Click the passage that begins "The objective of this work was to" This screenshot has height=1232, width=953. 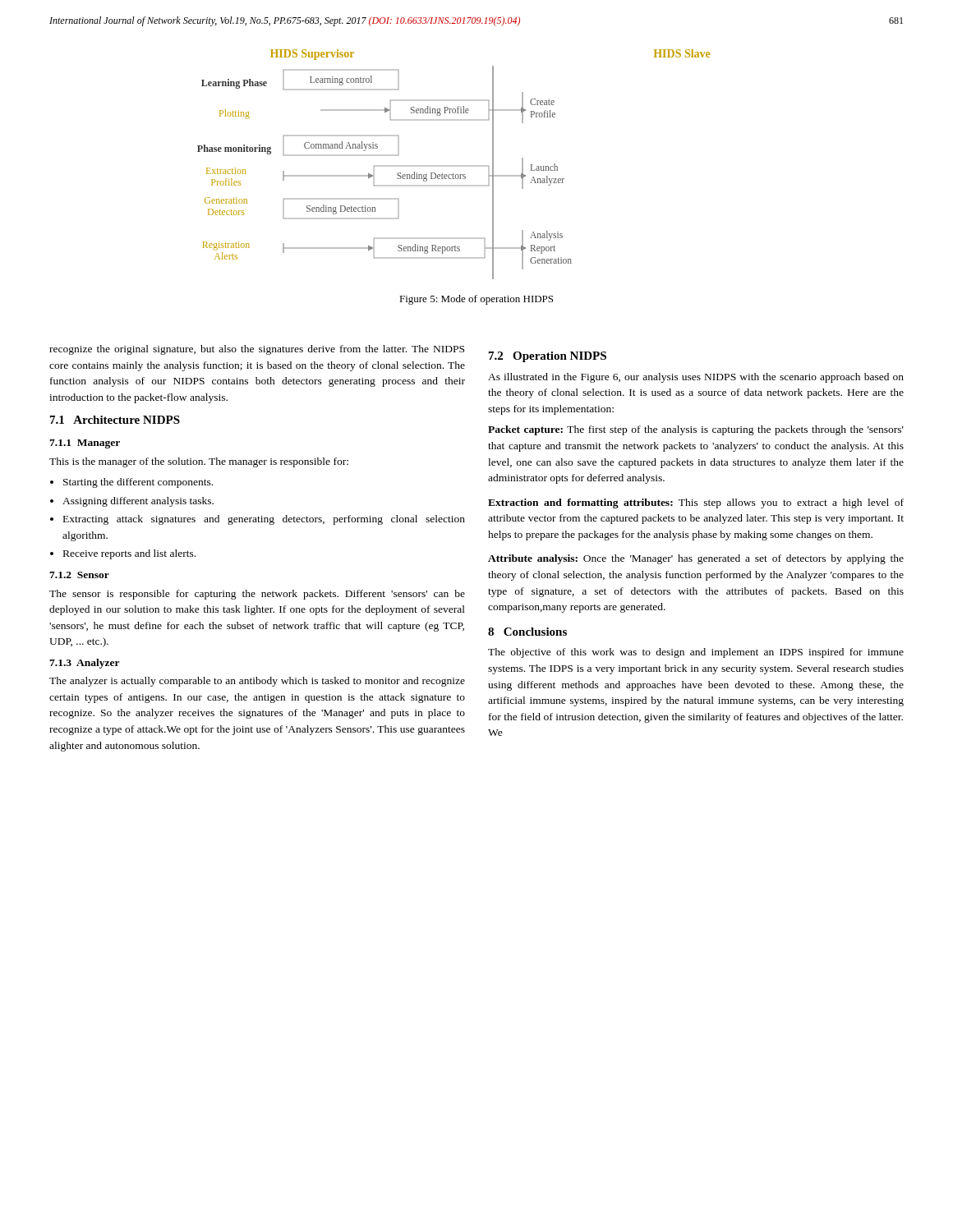[696, 692]
